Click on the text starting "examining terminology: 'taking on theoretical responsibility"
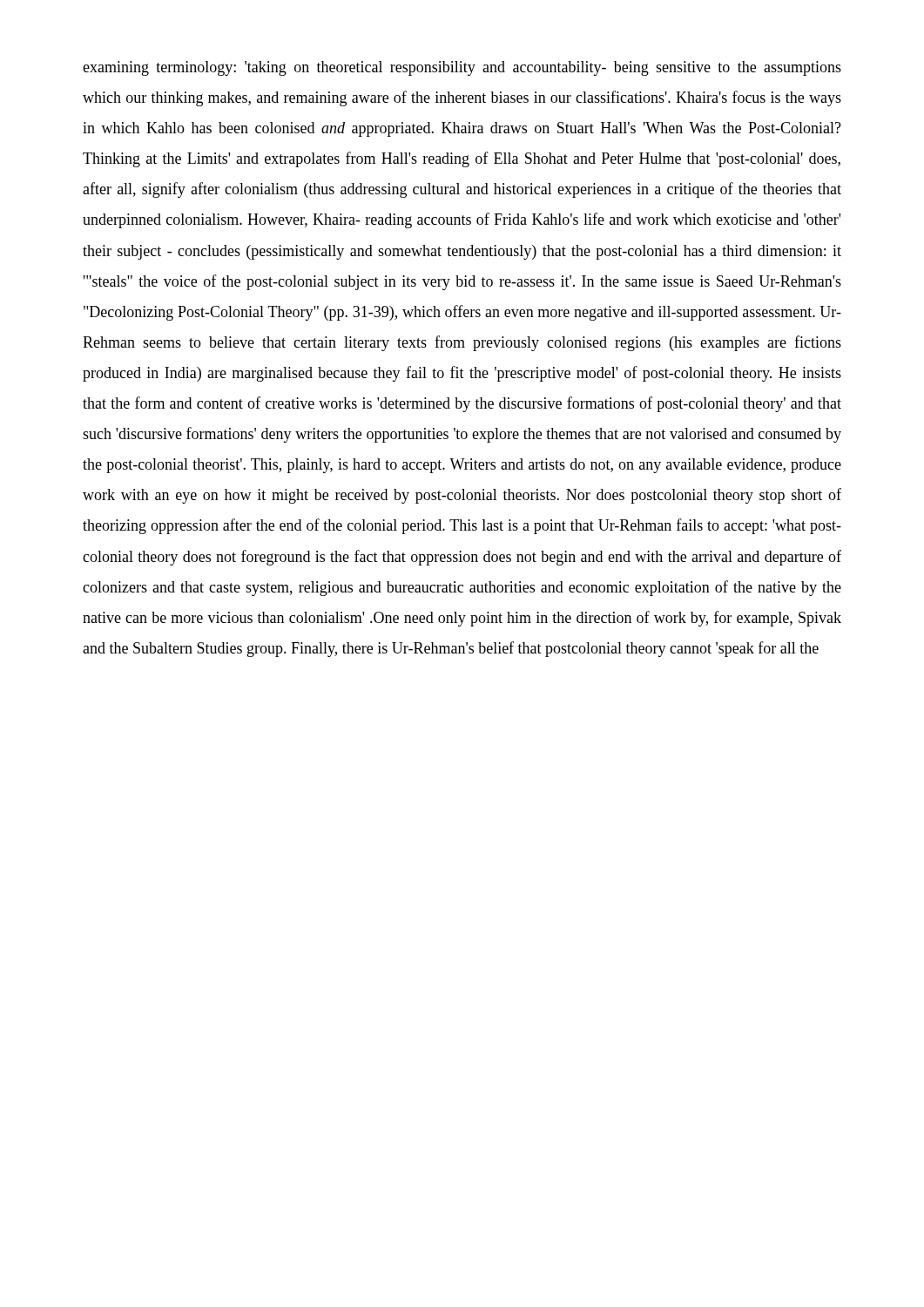This screenshot has height=1307, width=924. tap(462, 358)
